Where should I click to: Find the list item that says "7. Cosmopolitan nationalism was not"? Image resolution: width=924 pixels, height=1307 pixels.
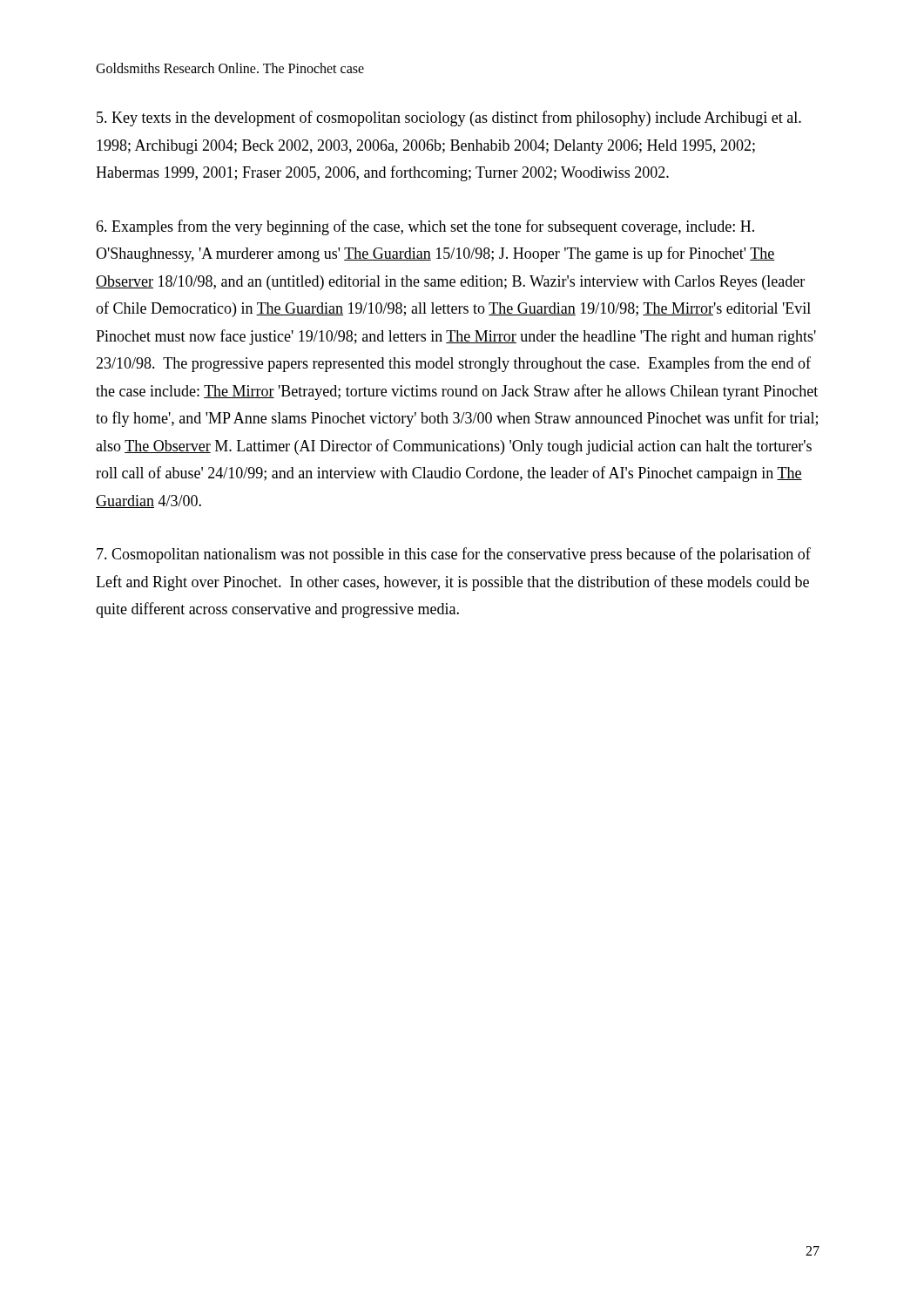(453, 582)
